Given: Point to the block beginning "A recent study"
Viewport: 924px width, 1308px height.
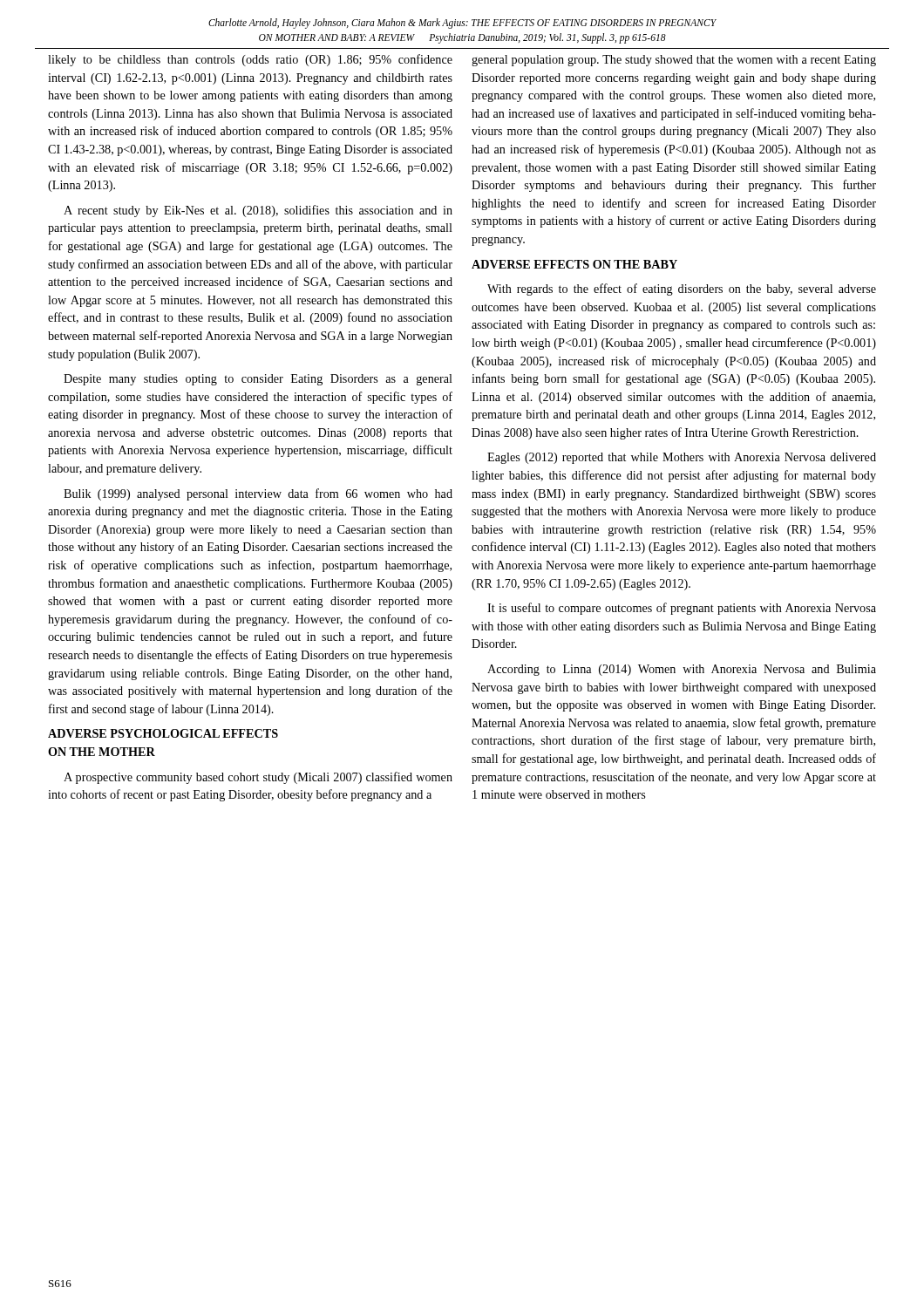Looking at the screenshot, I should click(250, 282).
